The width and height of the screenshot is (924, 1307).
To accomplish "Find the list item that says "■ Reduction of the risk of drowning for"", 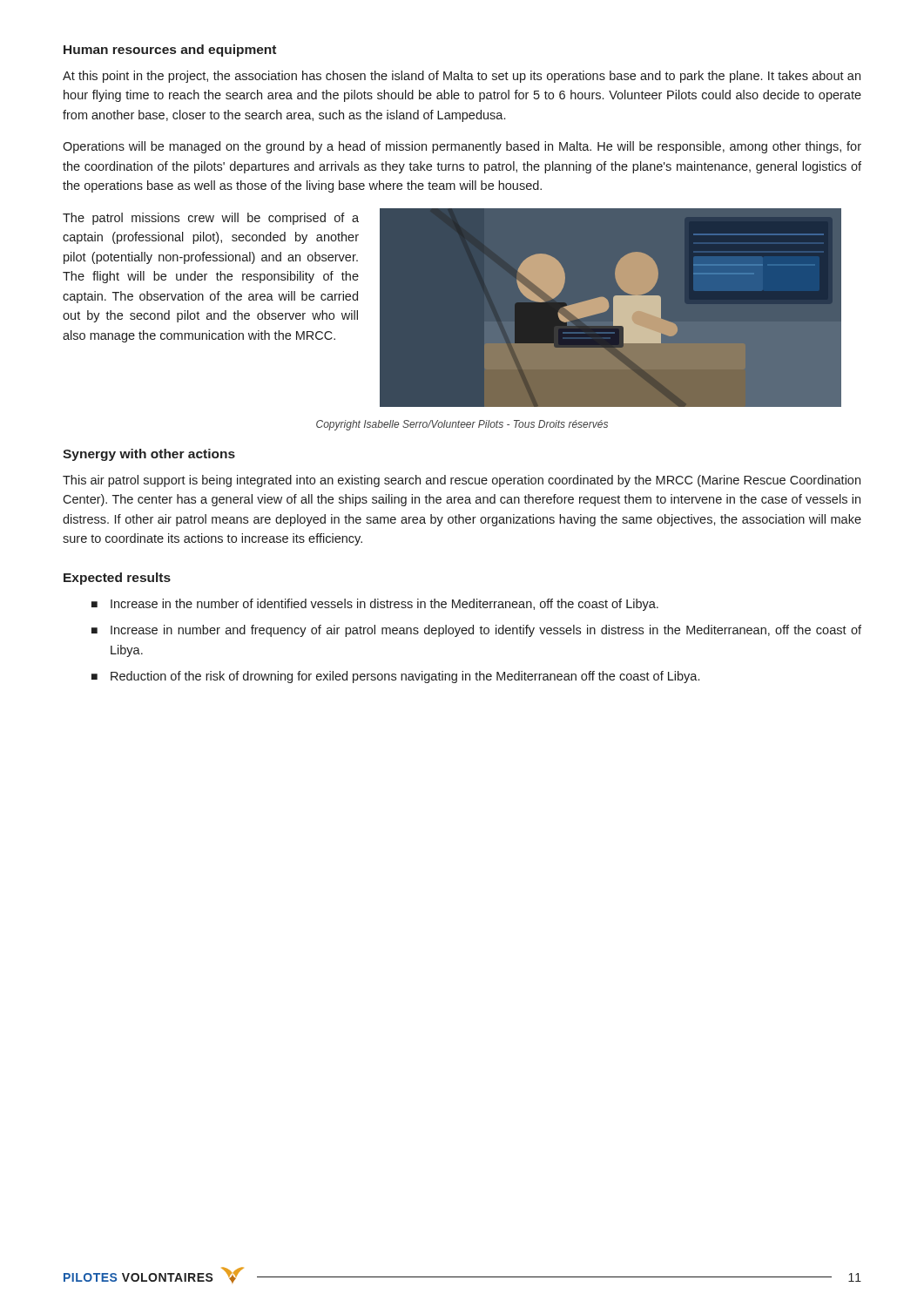I will click(476, 677).
